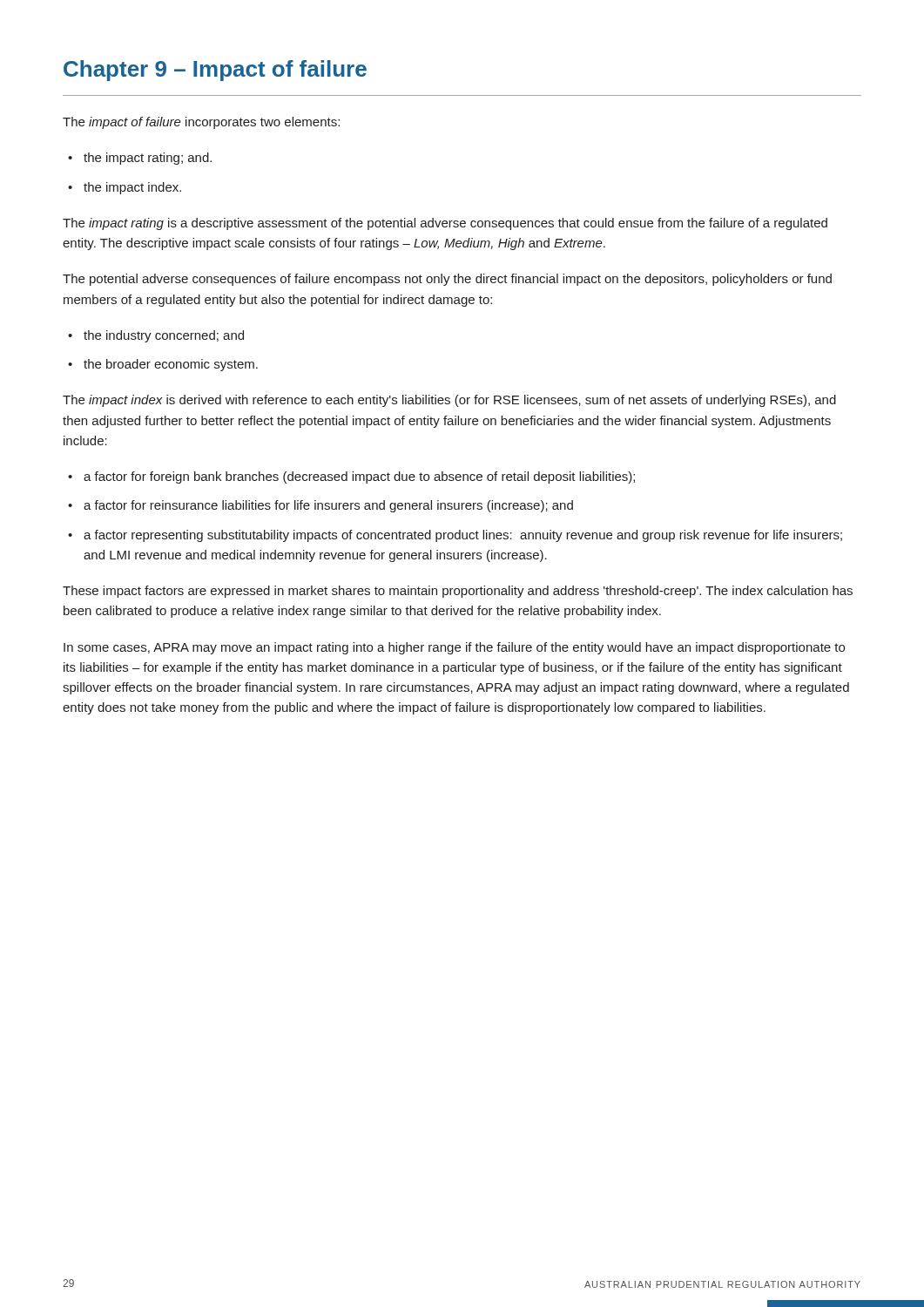Select the list item with the text "a factor for foreign"
The height and width of the screenshot is (1307, 924).
[360, 476]
